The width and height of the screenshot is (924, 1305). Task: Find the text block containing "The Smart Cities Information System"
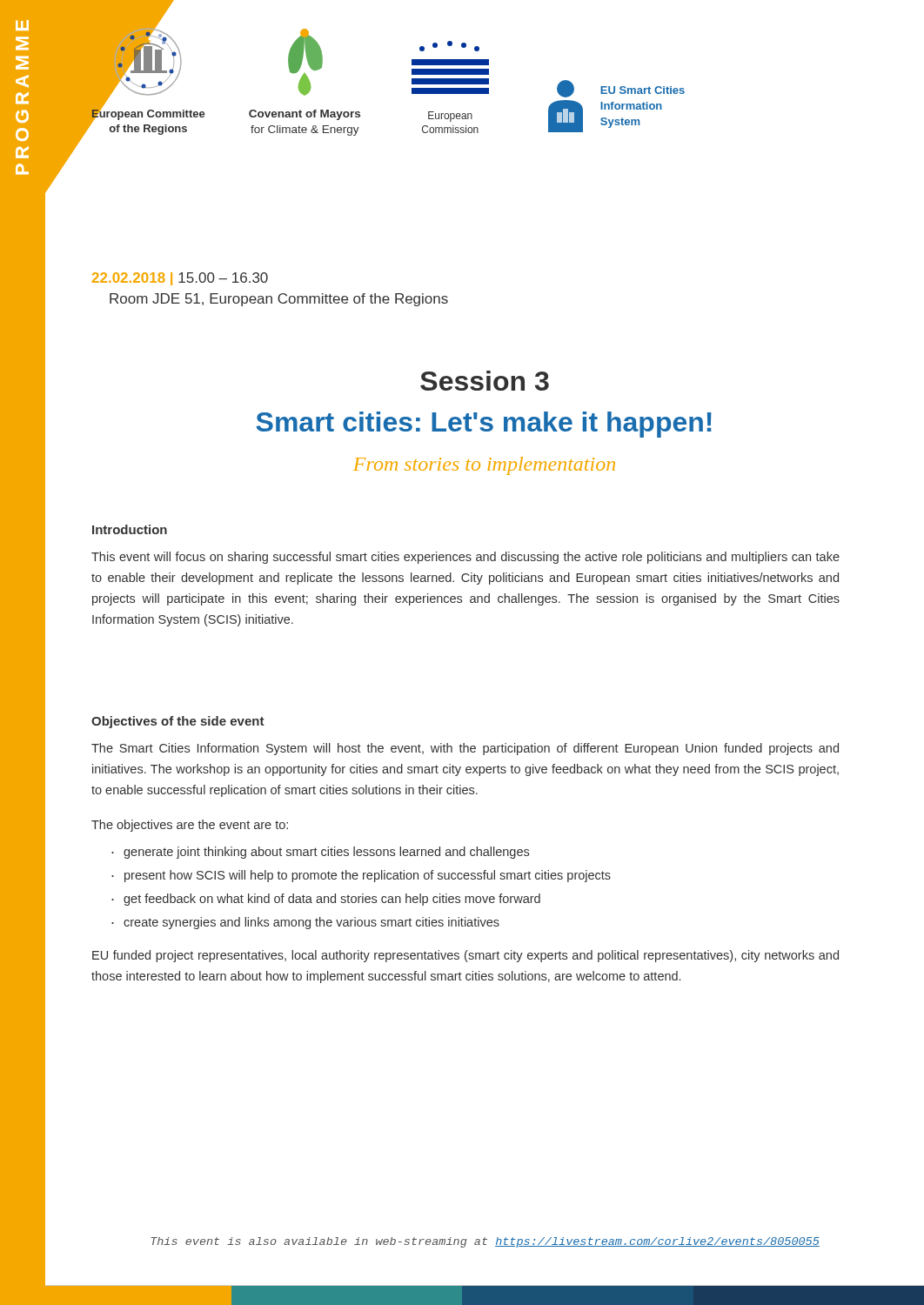pyautogui.click(x=466, y=769)
